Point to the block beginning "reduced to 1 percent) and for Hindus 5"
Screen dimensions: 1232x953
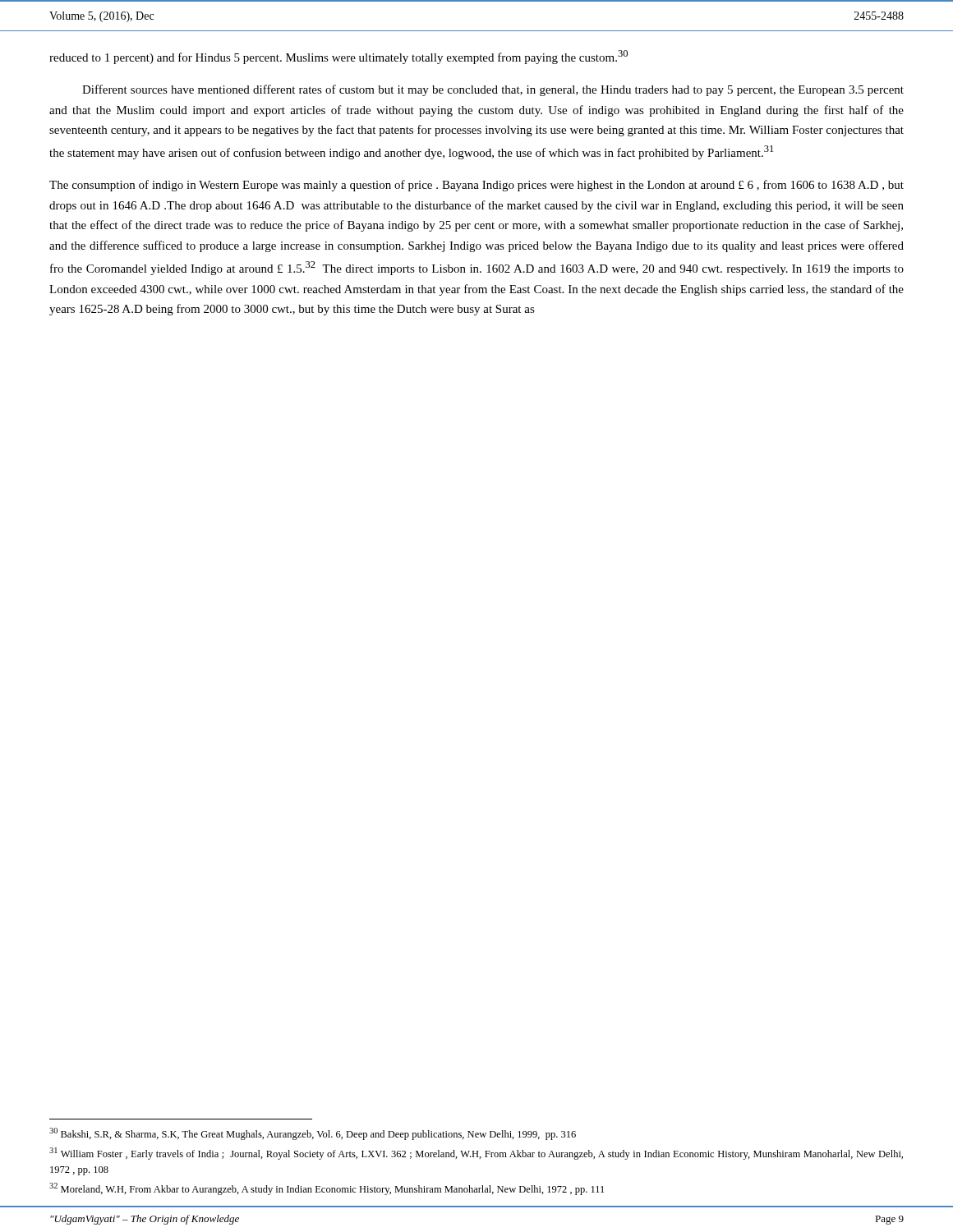(339, 56)
